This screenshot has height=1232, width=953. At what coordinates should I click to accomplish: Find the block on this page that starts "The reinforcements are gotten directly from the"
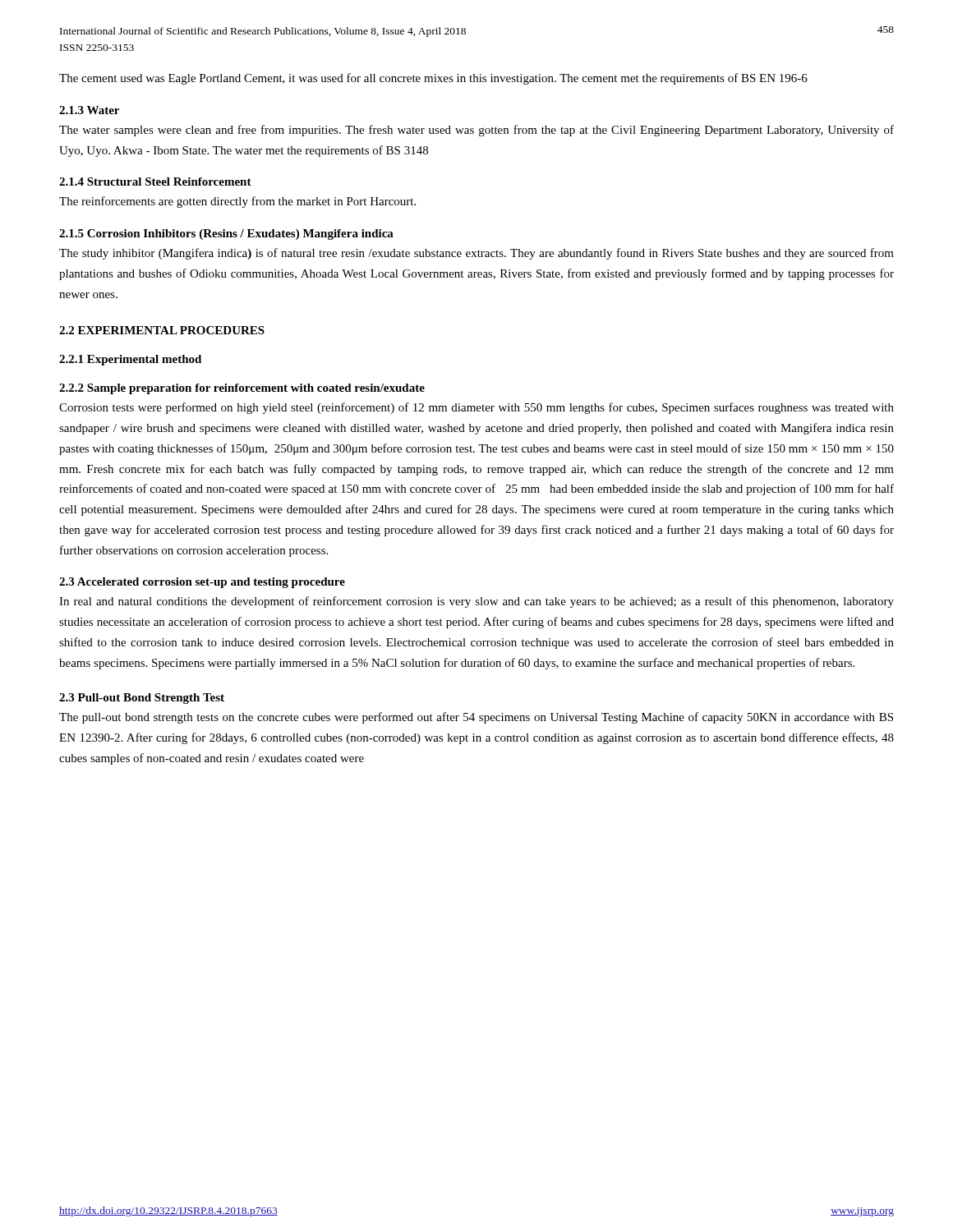point(238,201)
